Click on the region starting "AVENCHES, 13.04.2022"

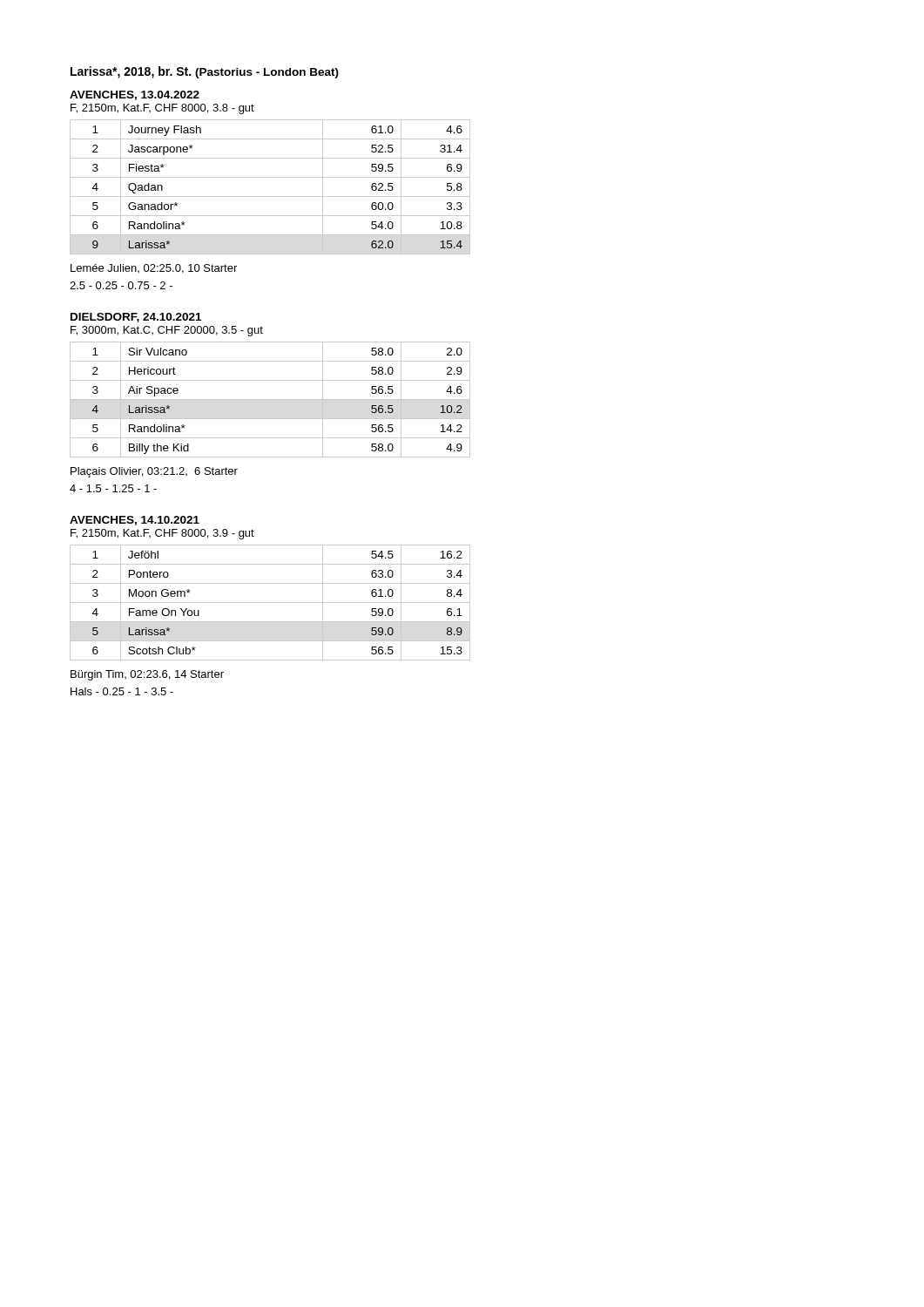pyautogui.click(x=135, y=94)
